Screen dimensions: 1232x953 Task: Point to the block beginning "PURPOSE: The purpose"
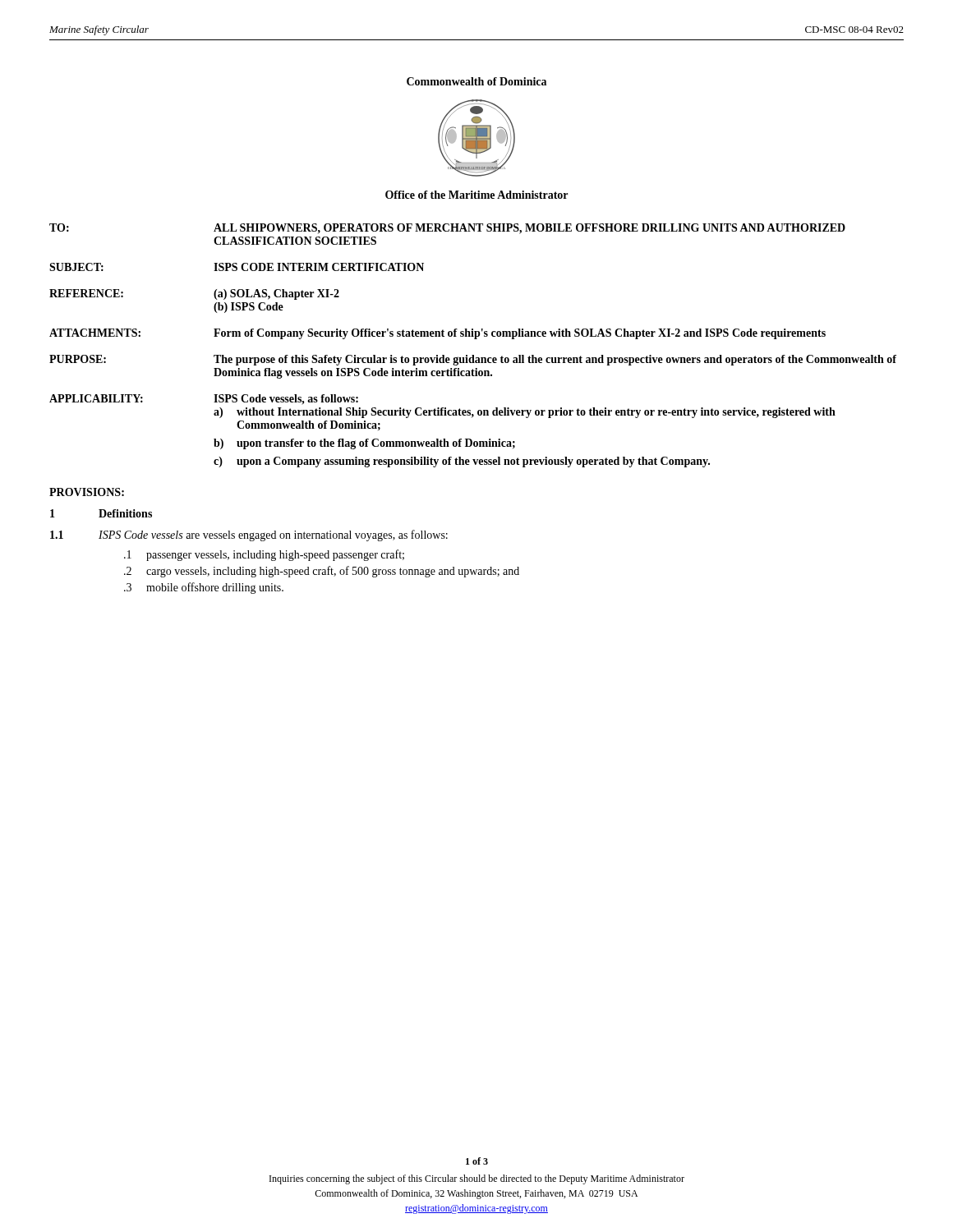tap(476, 366)
